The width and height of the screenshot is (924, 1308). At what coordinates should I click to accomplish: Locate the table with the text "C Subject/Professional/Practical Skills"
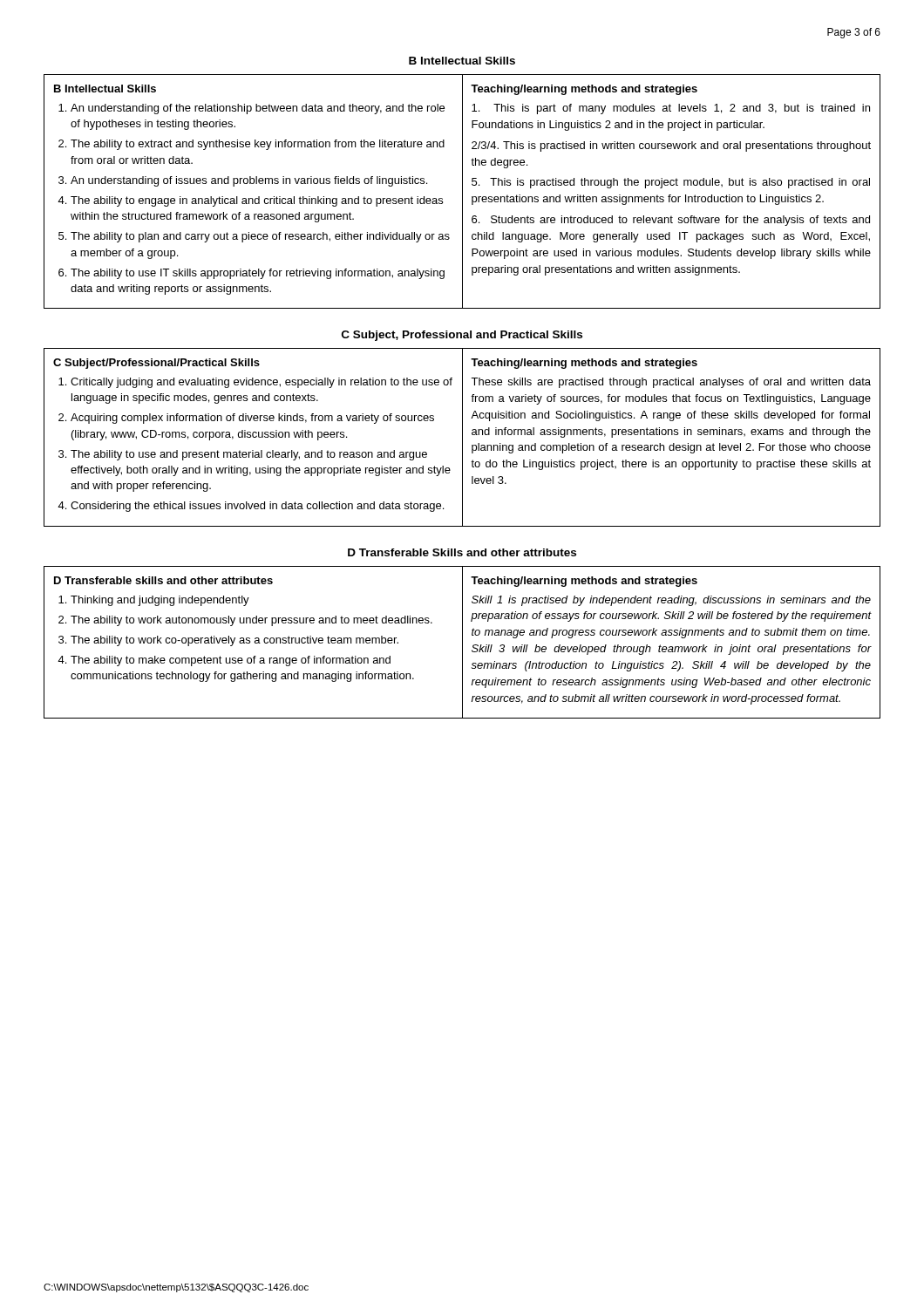(462, 437)
